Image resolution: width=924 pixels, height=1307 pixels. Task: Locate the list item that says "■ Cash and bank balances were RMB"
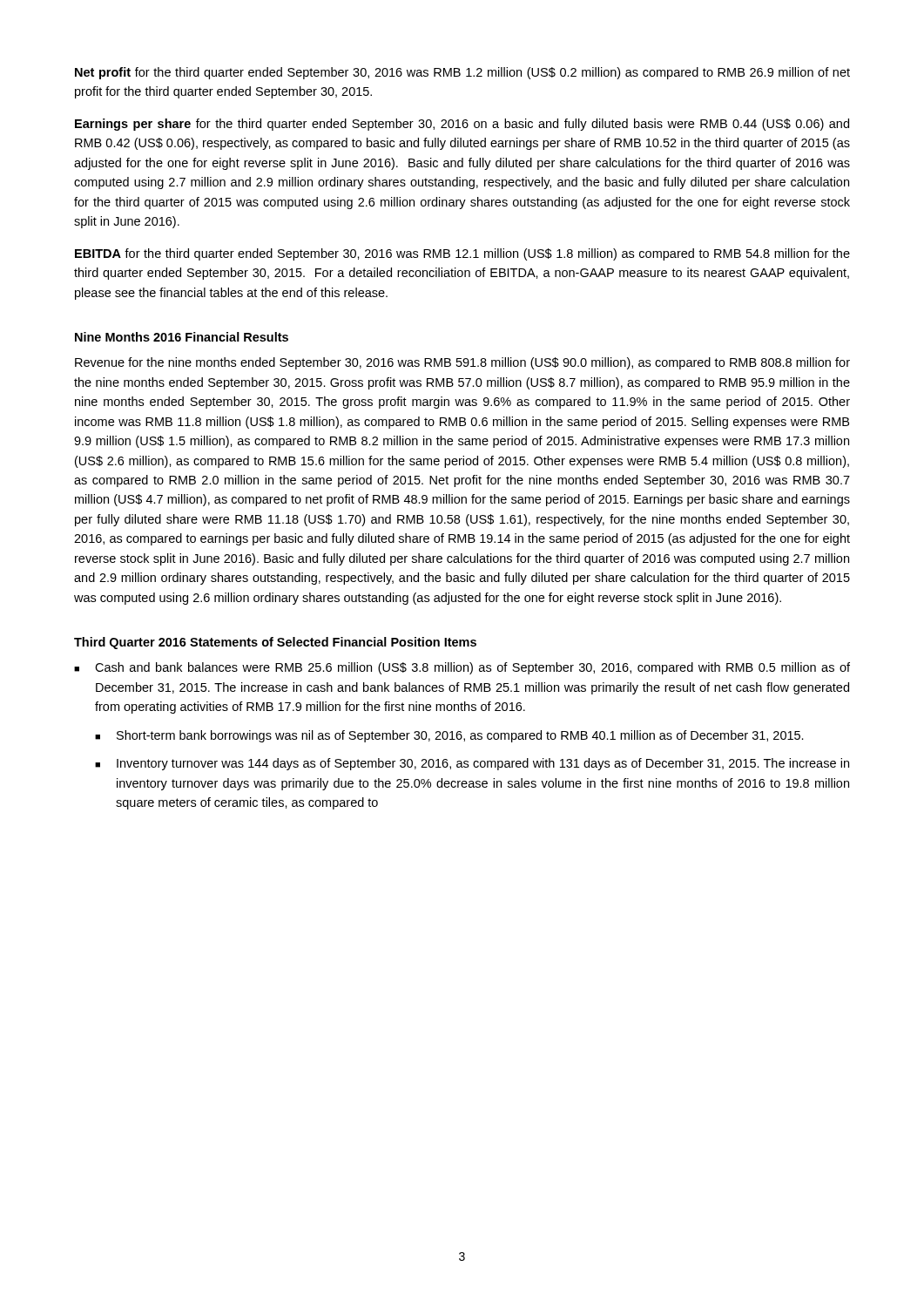(x=462, y=687)
